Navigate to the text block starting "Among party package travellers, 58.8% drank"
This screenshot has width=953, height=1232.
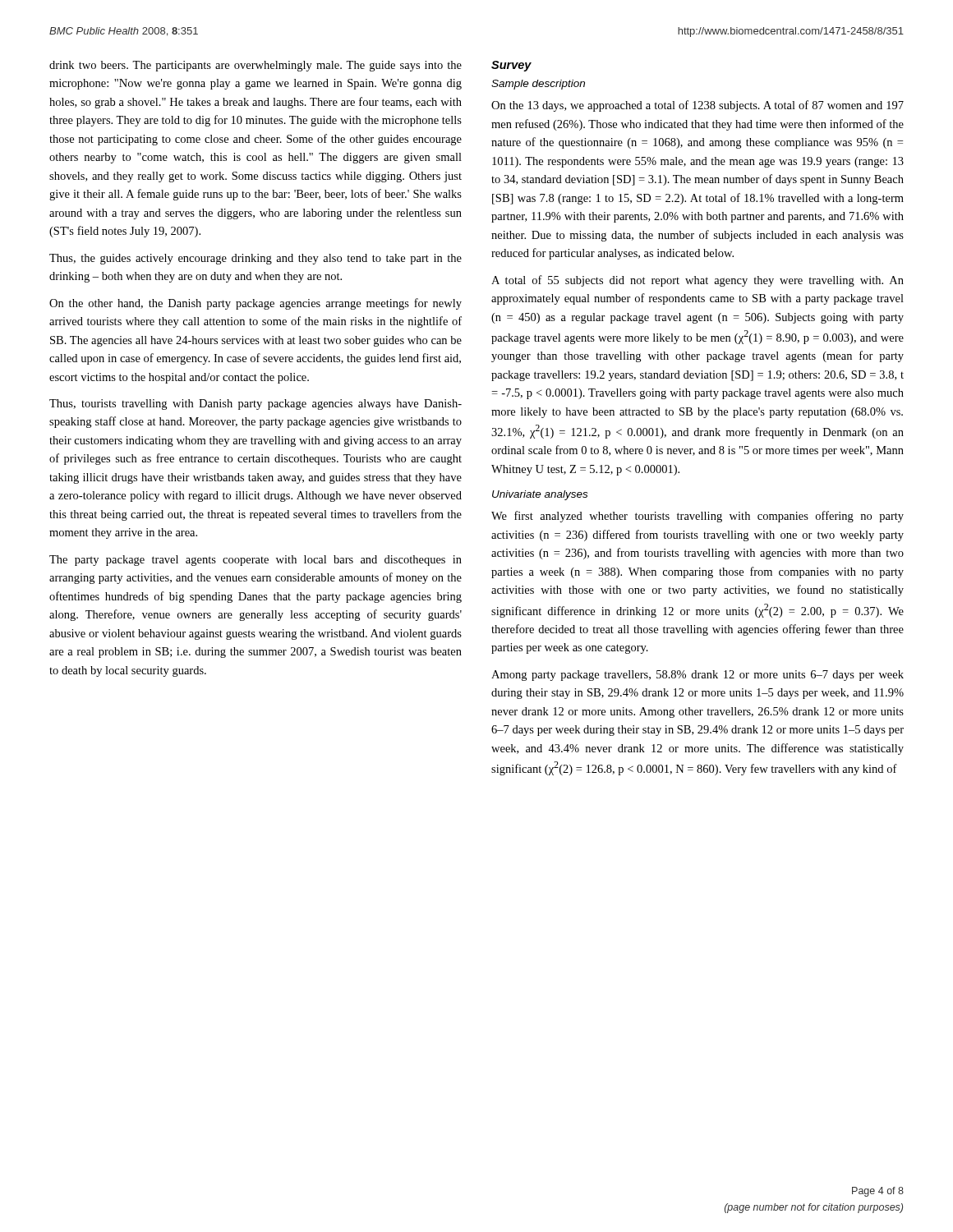[x=698, y=722]
